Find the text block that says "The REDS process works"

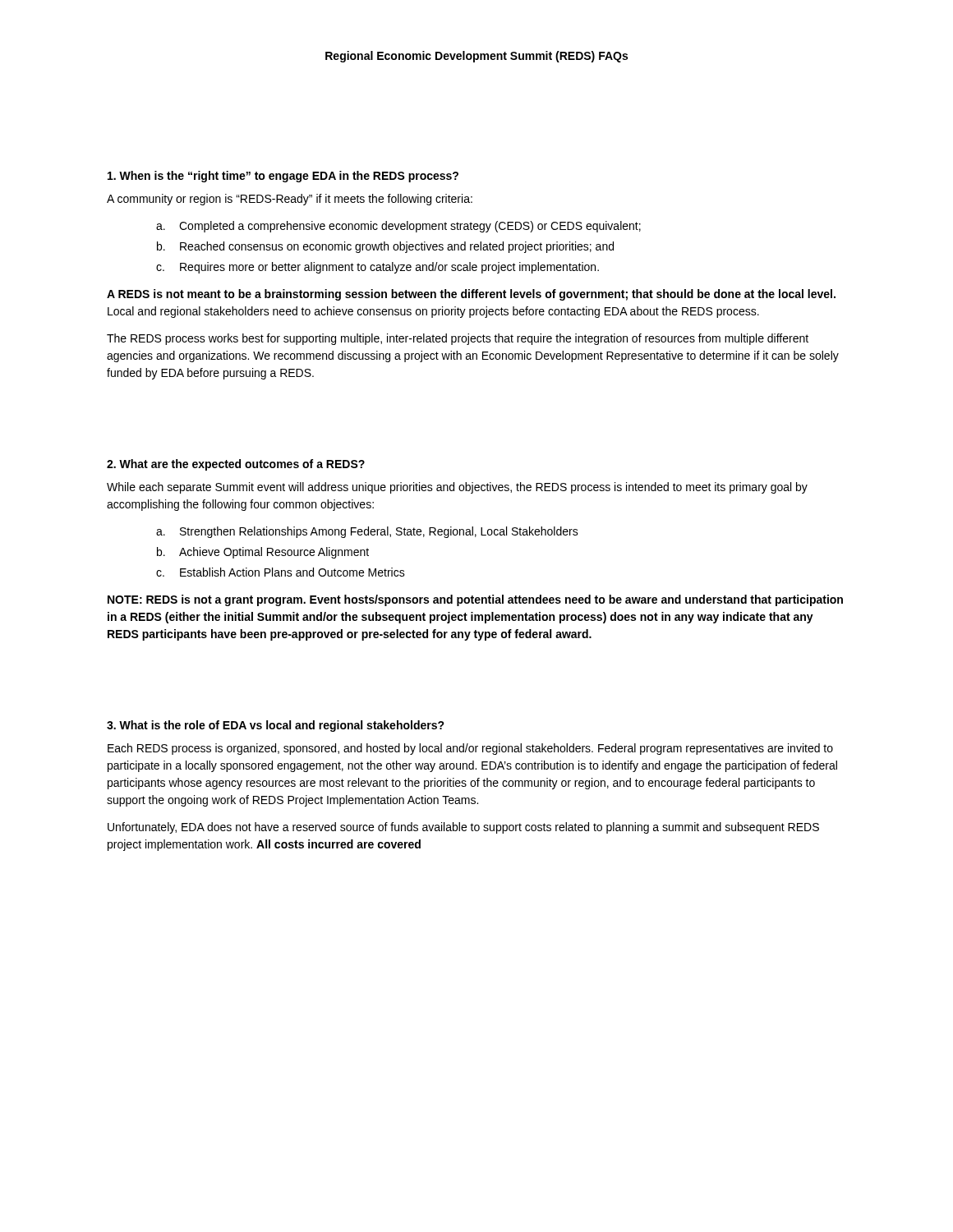(x=473, y=356)
